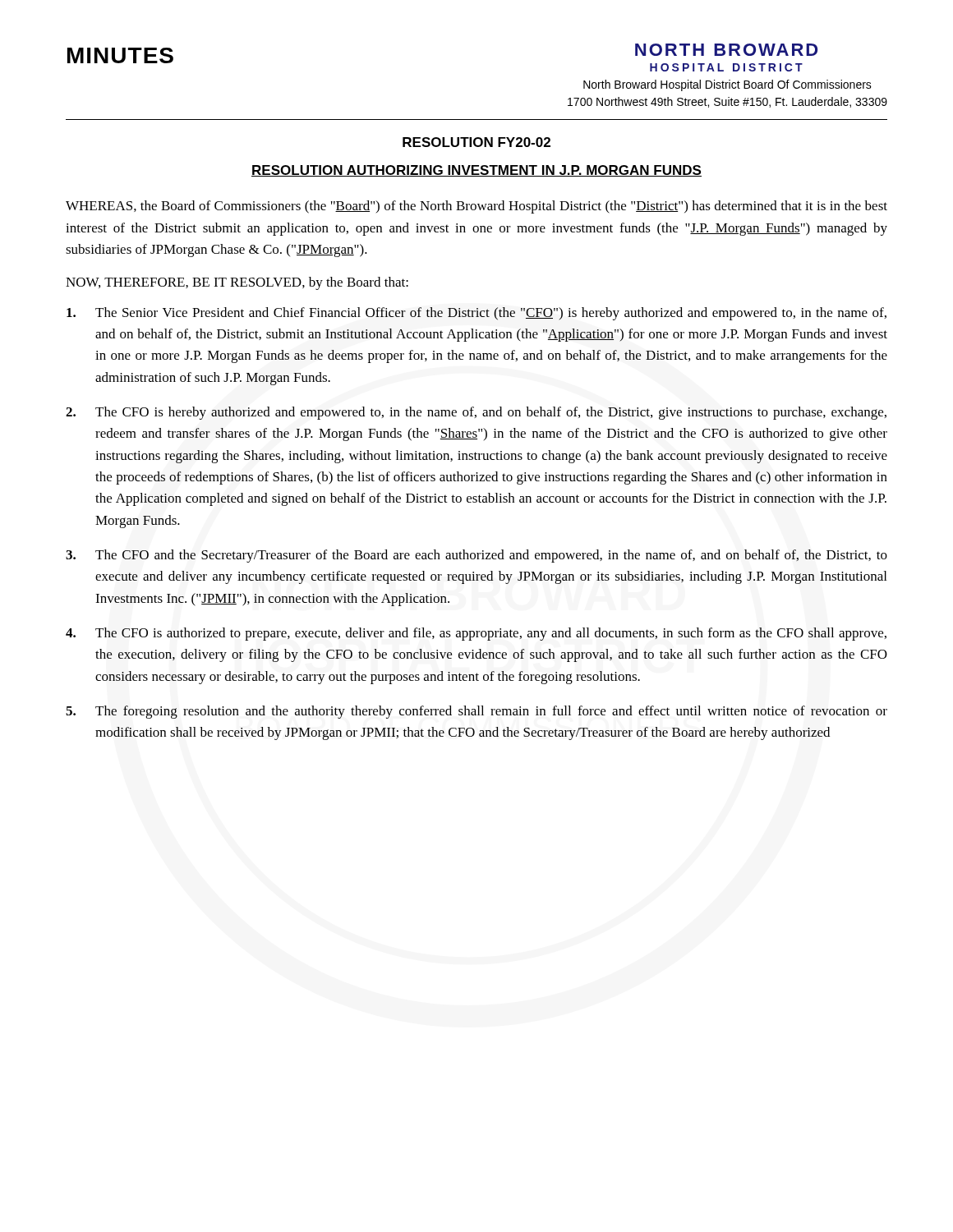The image size is (953, 1232).
Task: Click on the list item that says "3. The CFO and the"
Action: (x=476, y=577)
